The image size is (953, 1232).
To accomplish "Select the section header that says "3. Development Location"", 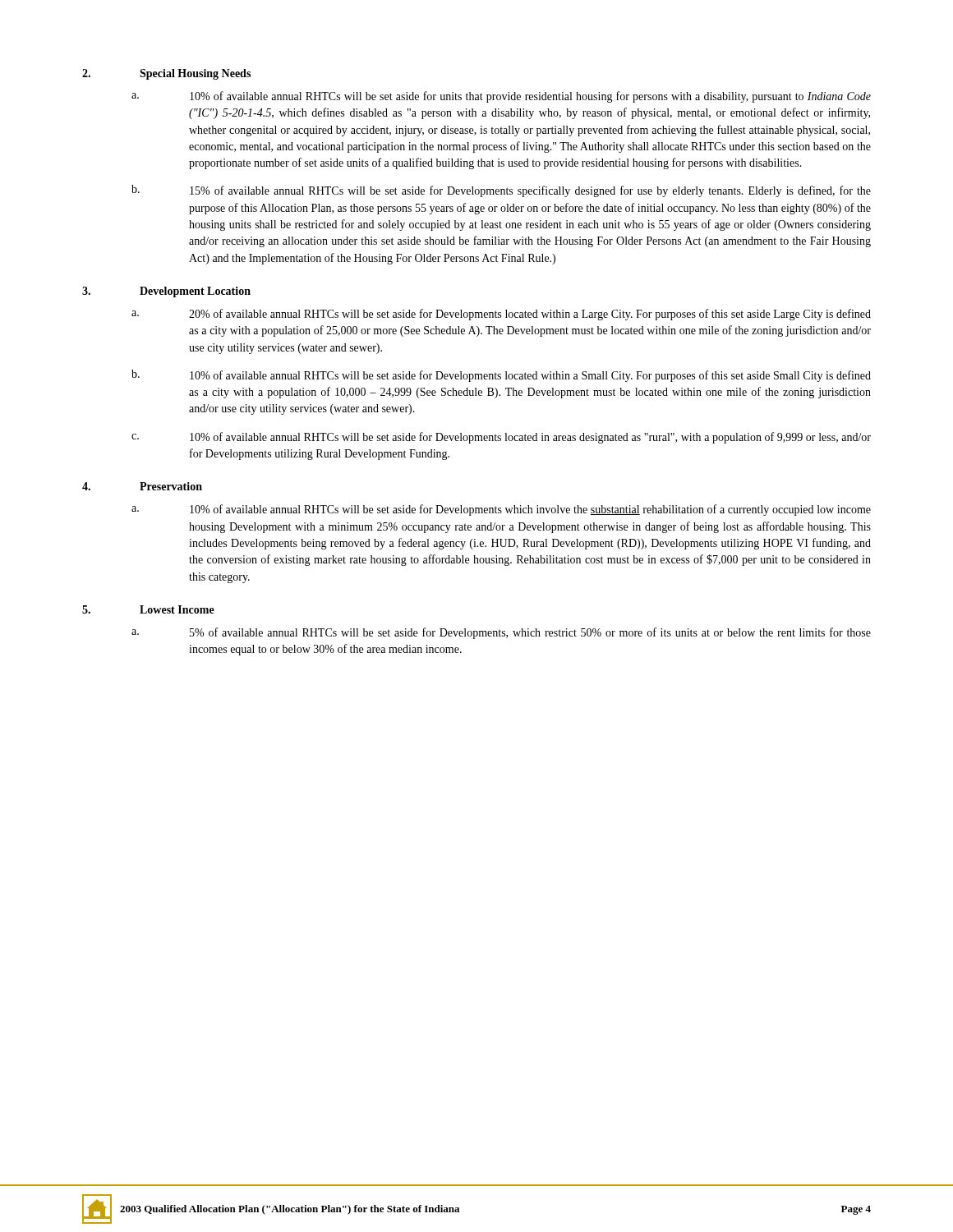I will point(166,292).
